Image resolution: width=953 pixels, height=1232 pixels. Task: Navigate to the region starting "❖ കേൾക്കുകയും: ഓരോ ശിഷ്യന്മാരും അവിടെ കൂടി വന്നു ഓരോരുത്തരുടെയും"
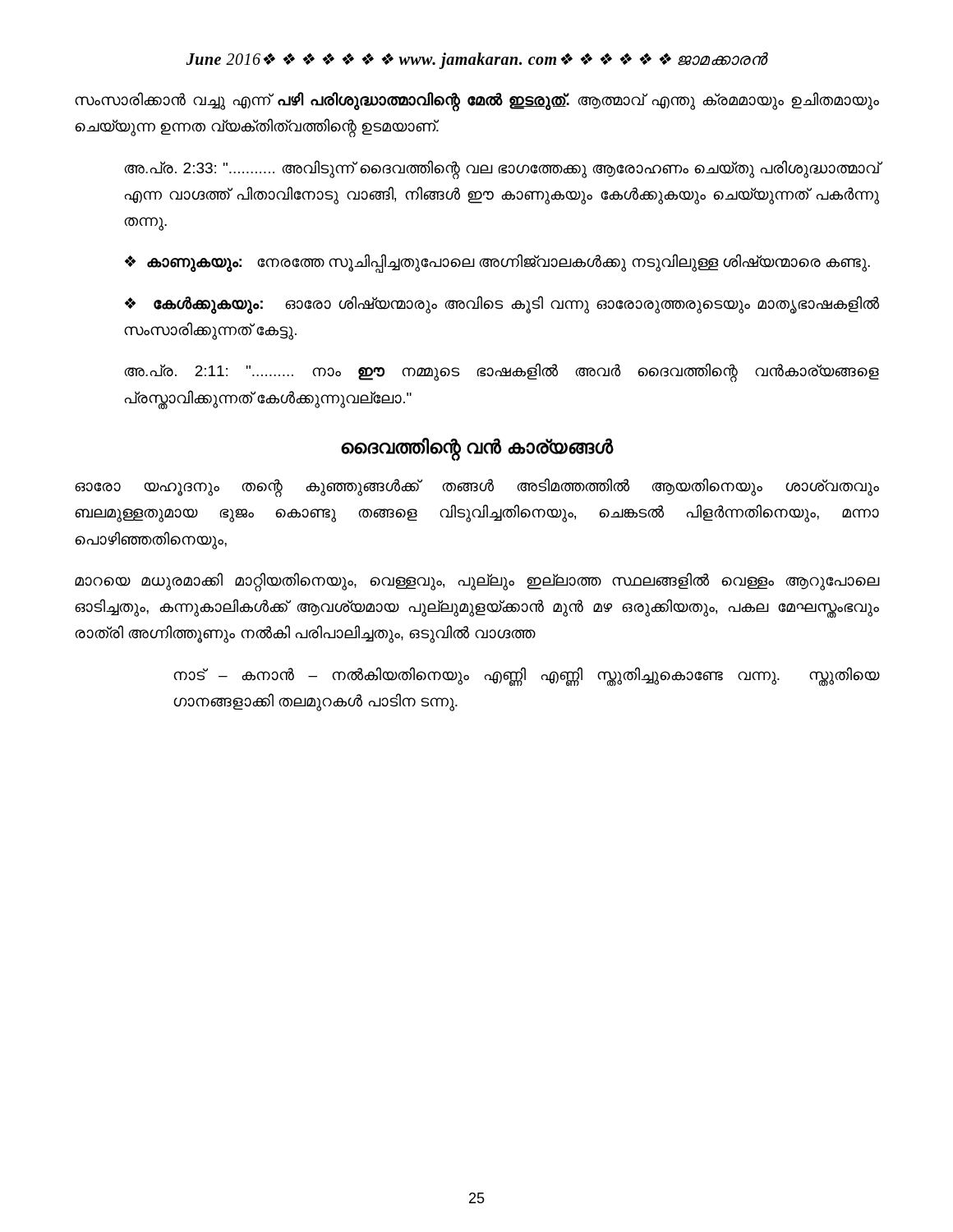point(501,317)
